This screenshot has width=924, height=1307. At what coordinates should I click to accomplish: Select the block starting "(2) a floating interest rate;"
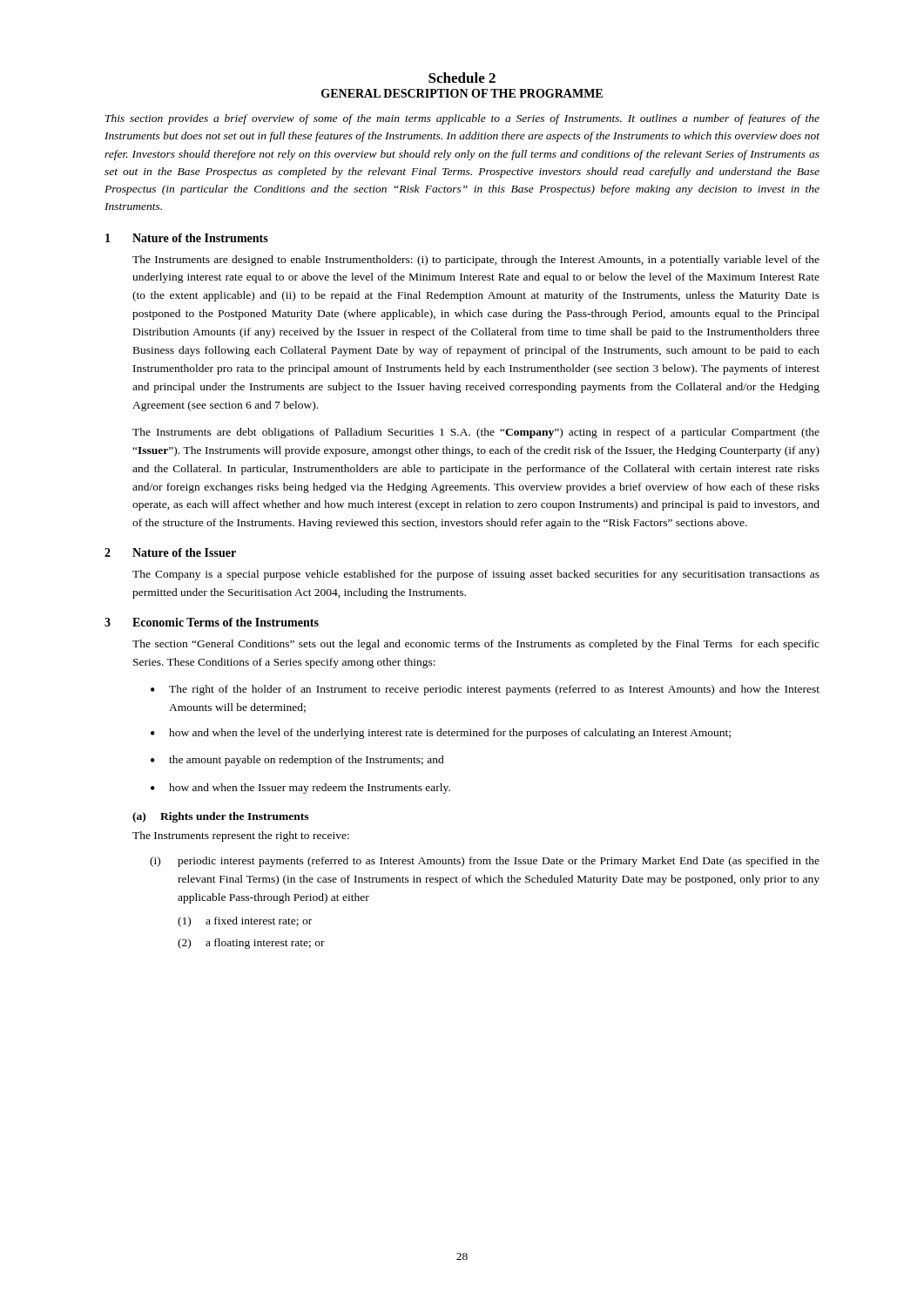pyautogui.click(x=251, y=944)
